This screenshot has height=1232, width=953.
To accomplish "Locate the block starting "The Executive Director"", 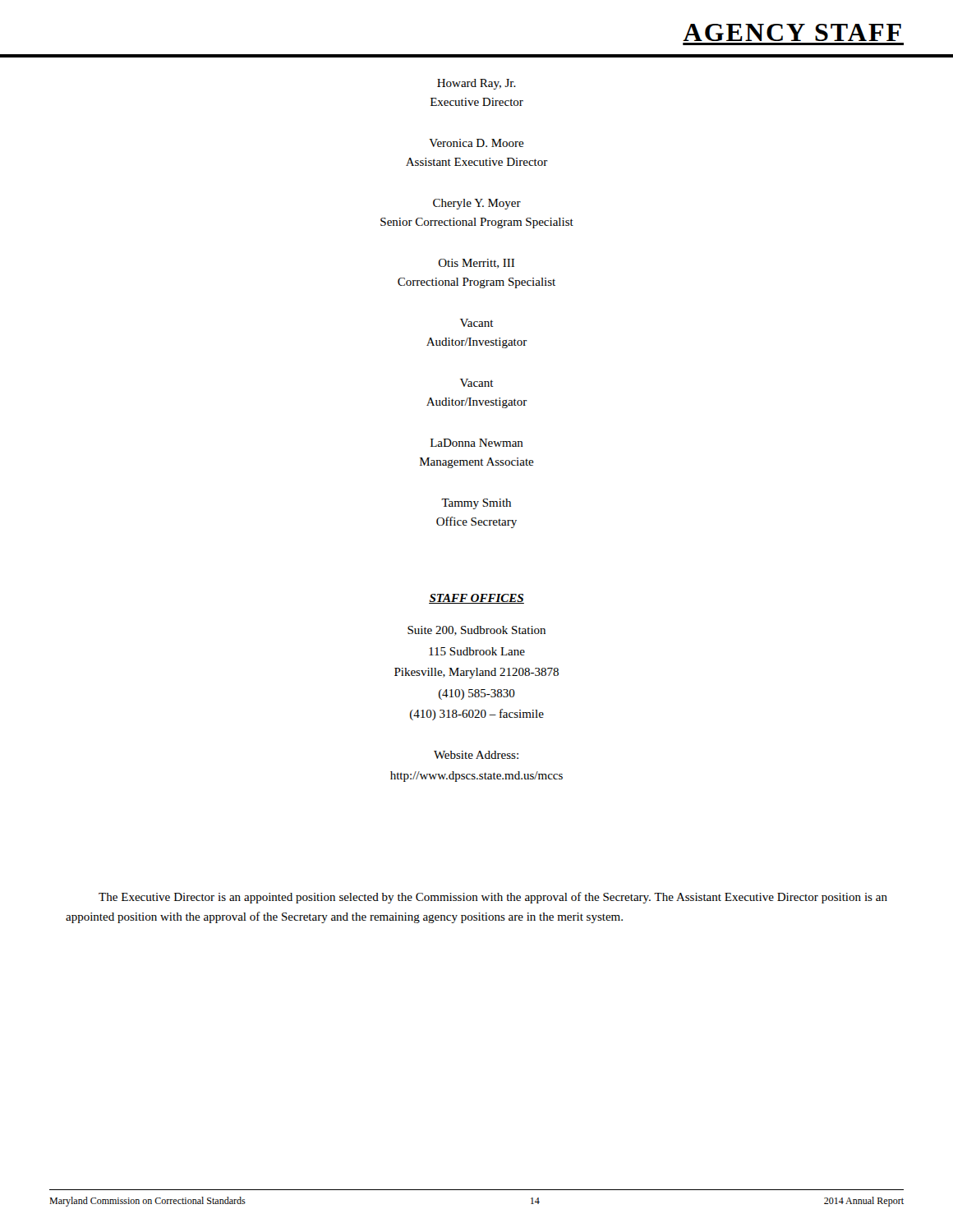I will 476,907.
